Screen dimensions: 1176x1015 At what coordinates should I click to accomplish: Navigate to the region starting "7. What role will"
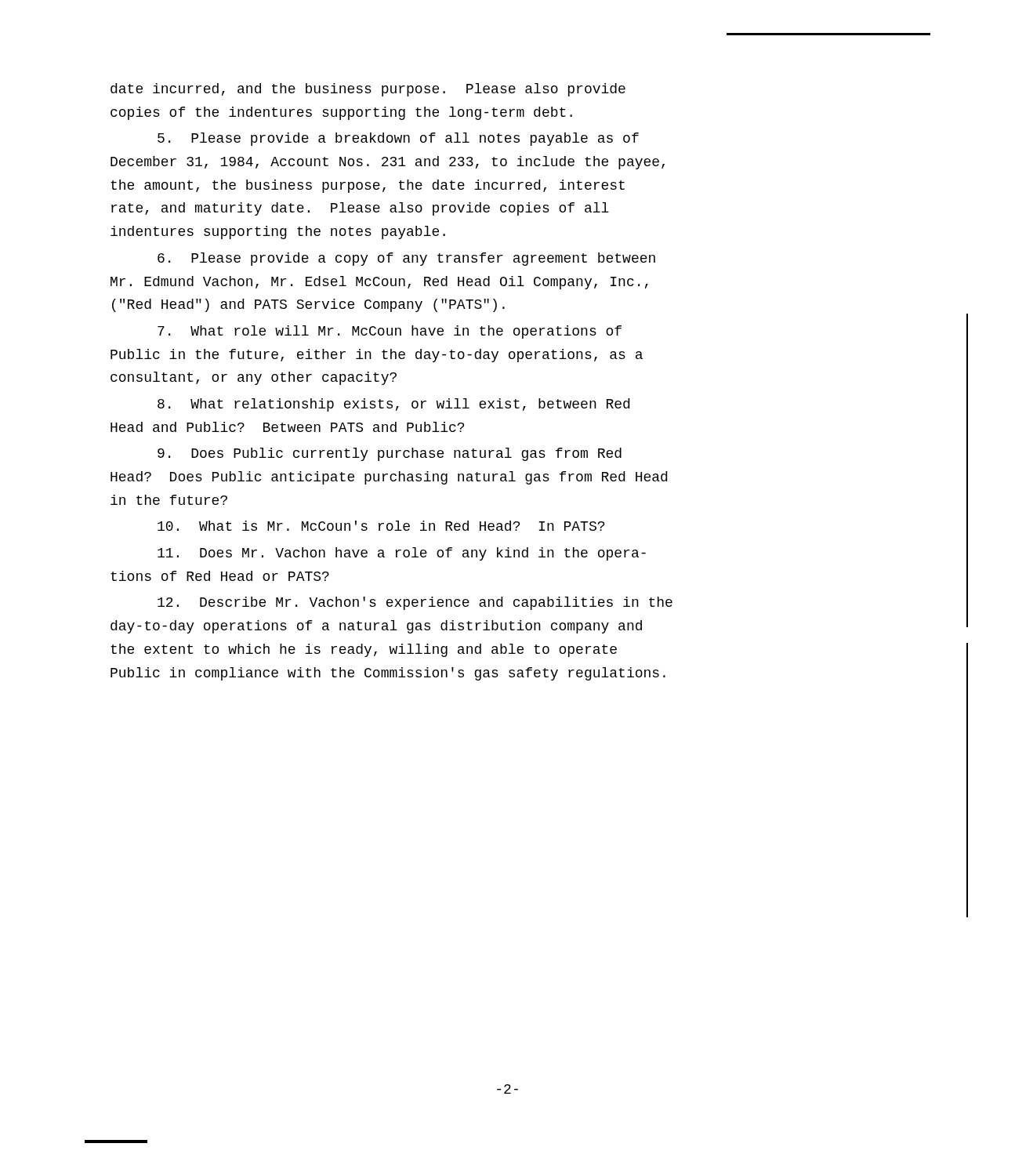(376, 353)
